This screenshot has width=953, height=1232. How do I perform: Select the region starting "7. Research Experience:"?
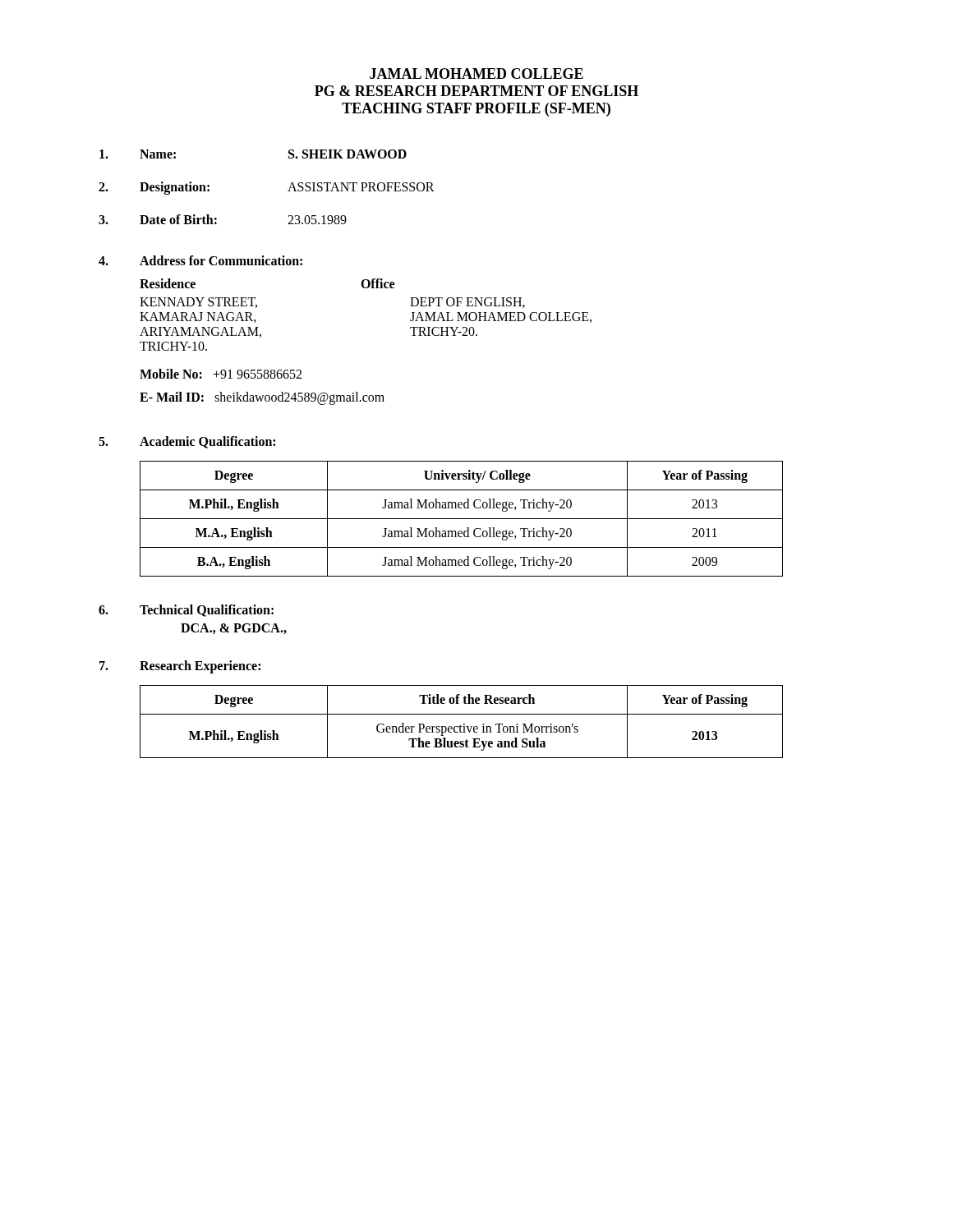coord(180,666)
